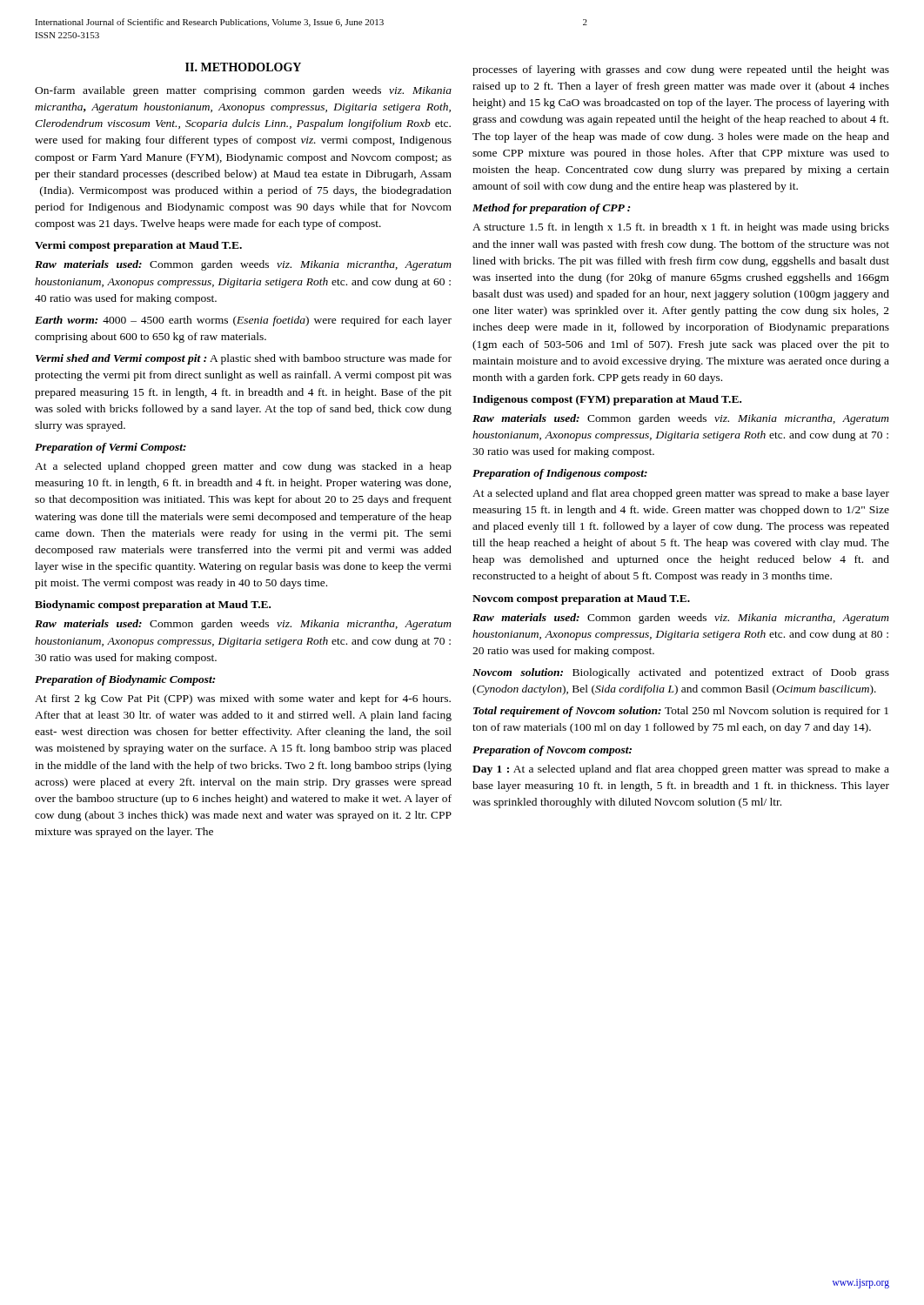Find the text block that reads "processes of layering with grasses and cow dung"
Image resolution: width=924 pixels, height=1305 pixels.
pos(681,128)
